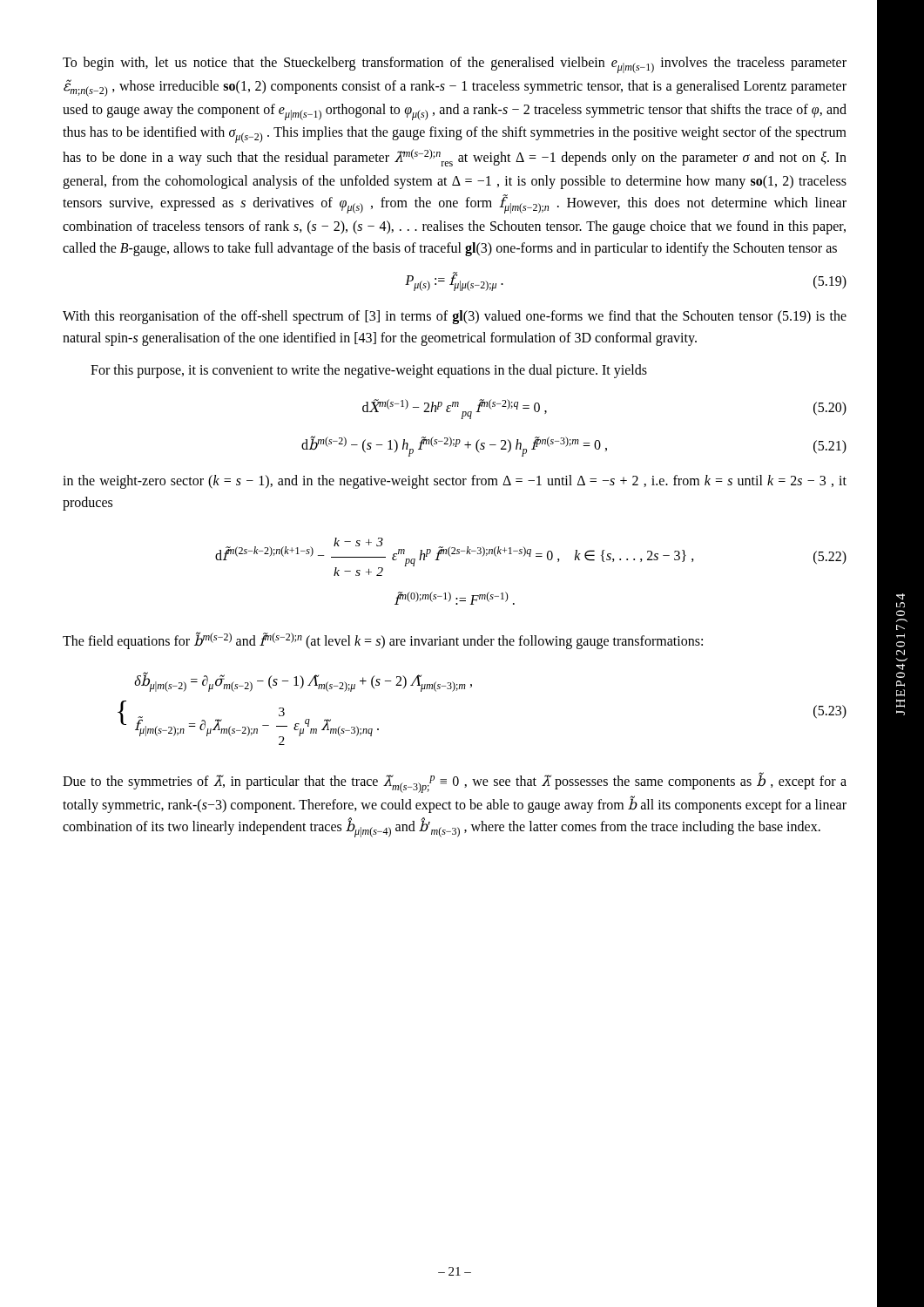This screenshot has height=1307, width=924.
Task: Where is the formula that starts "db̃m(s−2) − (s − 1)"?
Action: [574, 446]
